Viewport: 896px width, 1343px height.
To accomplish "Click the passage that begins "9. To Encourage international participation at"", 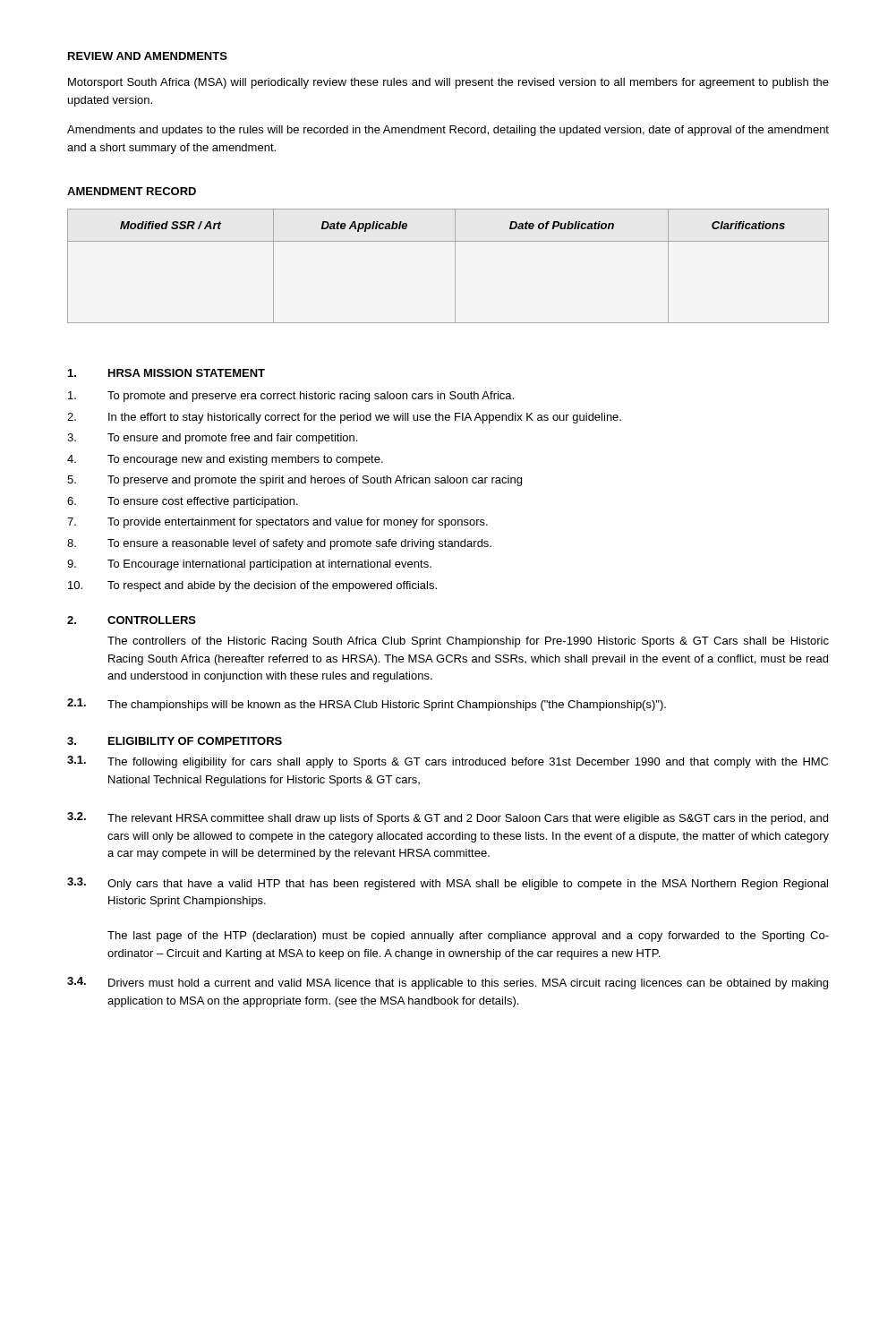I will (249, 565).
